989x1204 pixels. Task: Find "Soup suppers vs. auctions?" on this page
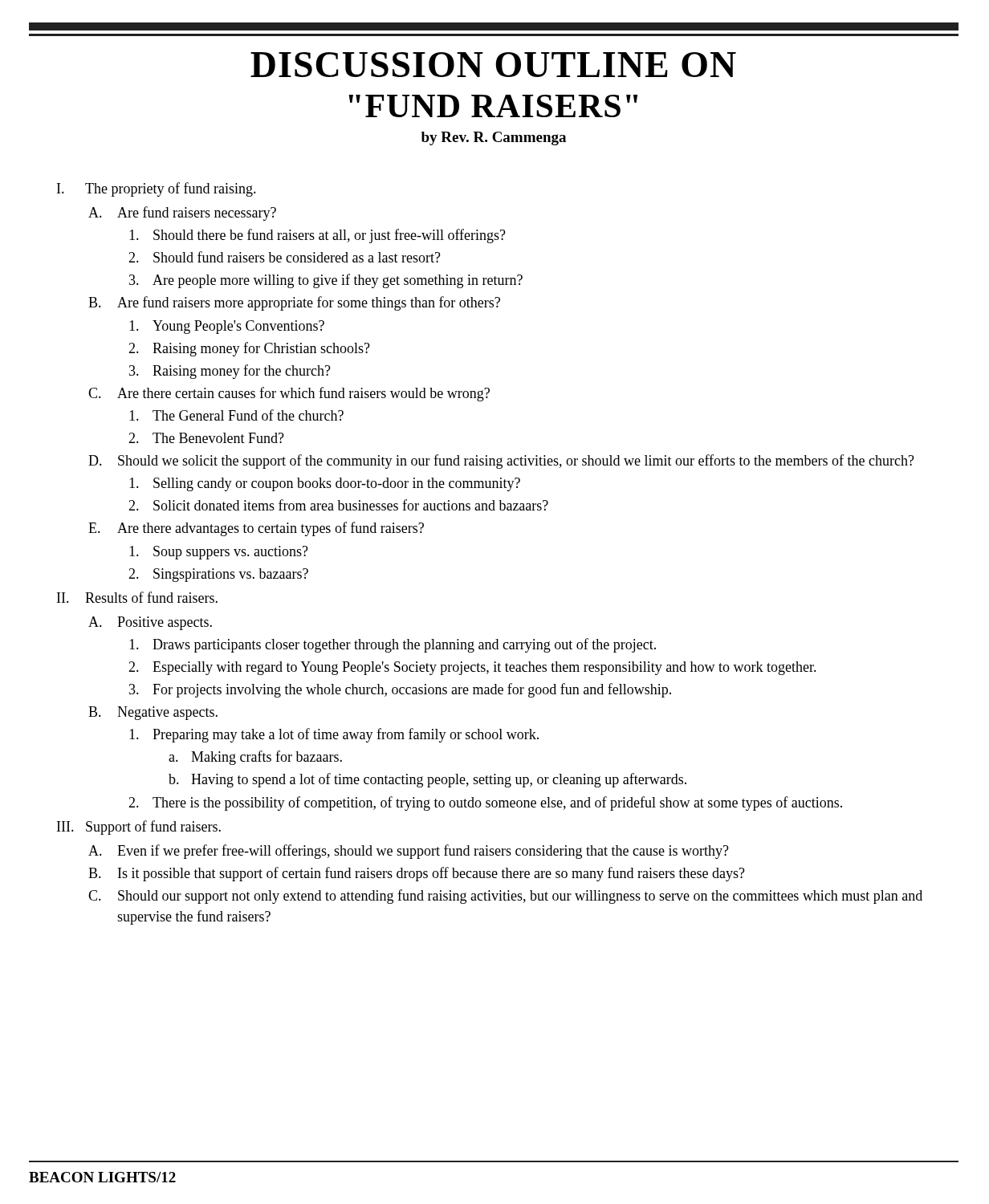tap(219, 553)
